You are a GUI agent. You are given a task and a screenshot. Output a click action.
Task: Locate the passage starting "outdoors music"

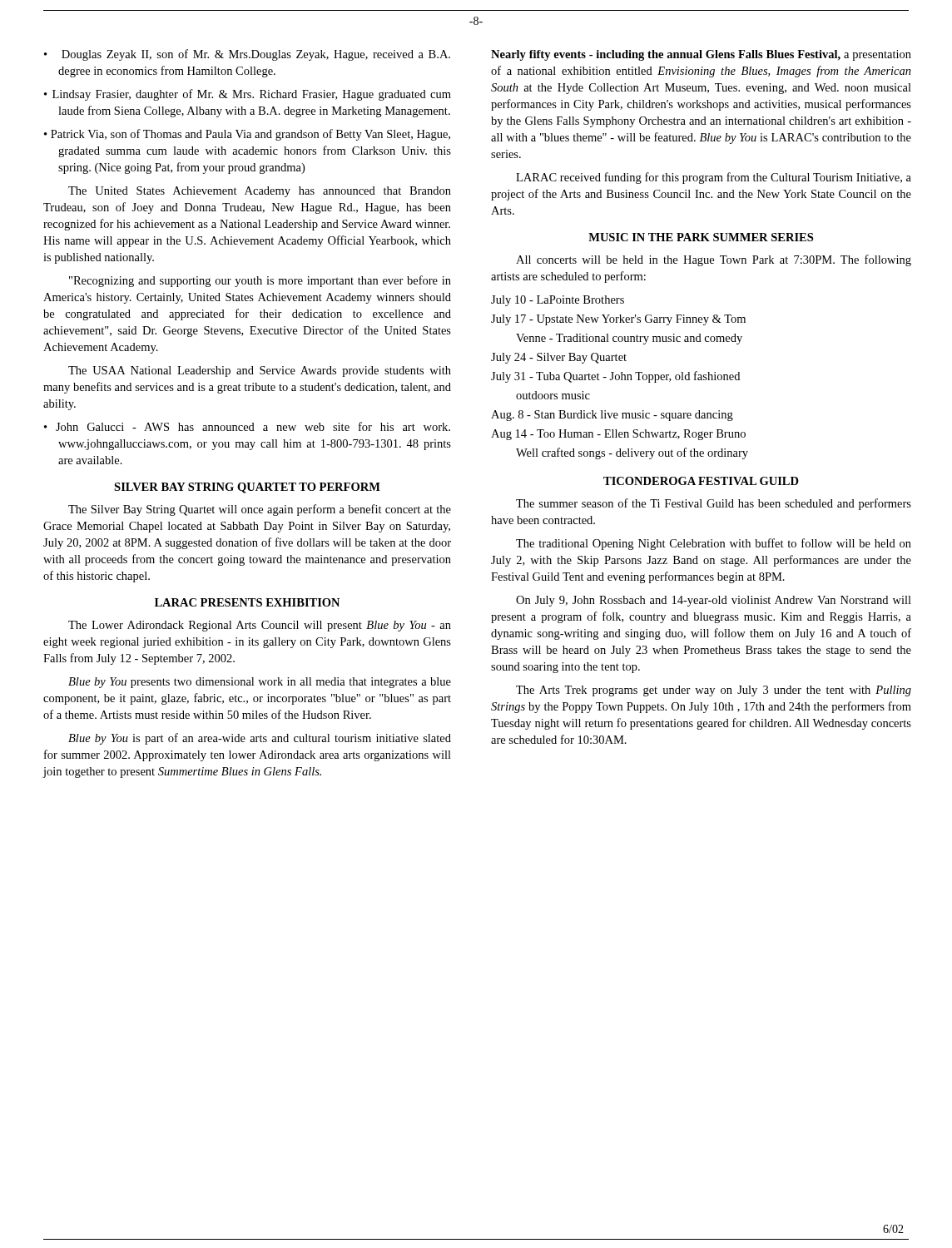pos(553,395)
